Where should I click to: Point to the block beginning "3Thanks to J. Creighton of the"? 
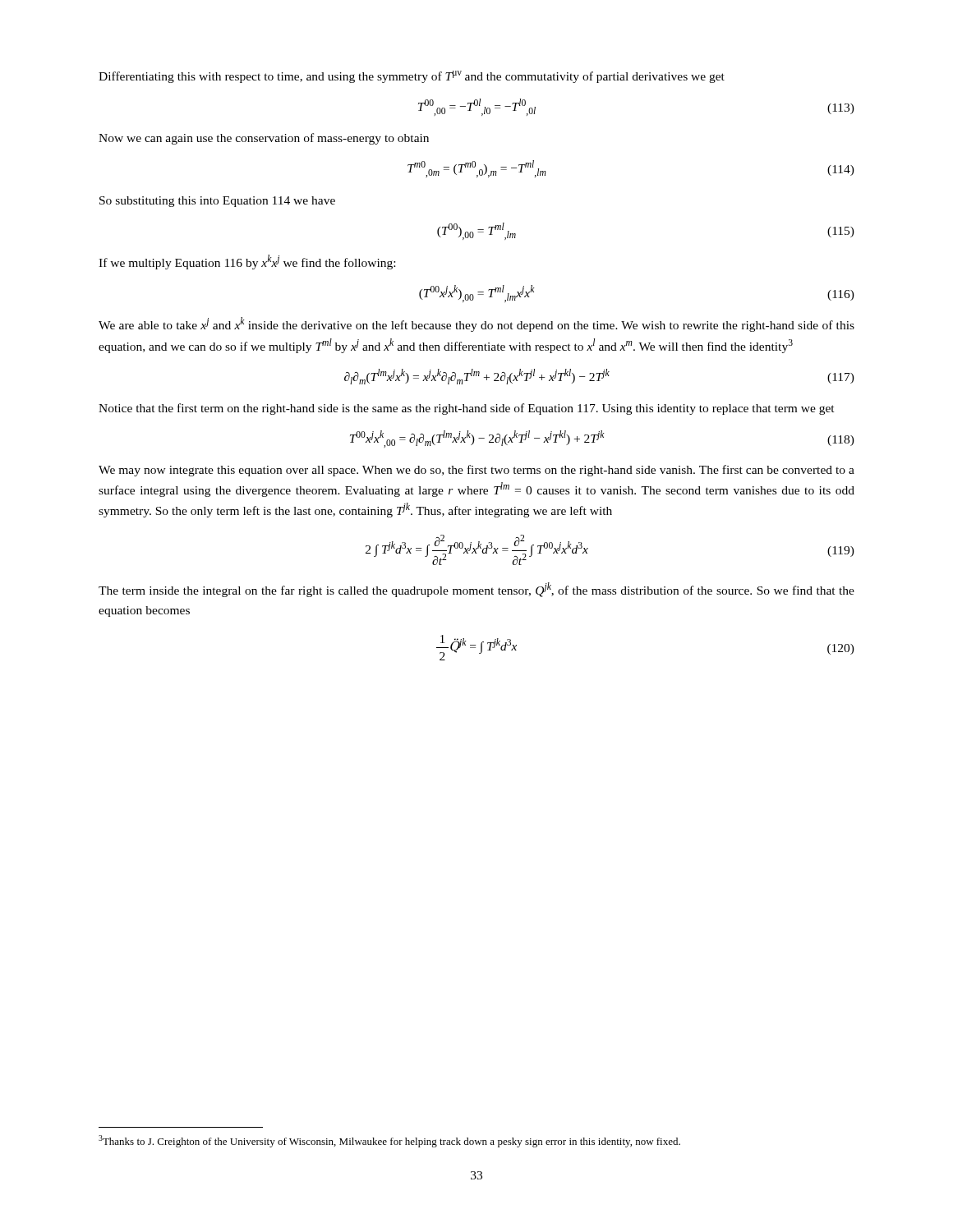click(x=476, y=1141)
